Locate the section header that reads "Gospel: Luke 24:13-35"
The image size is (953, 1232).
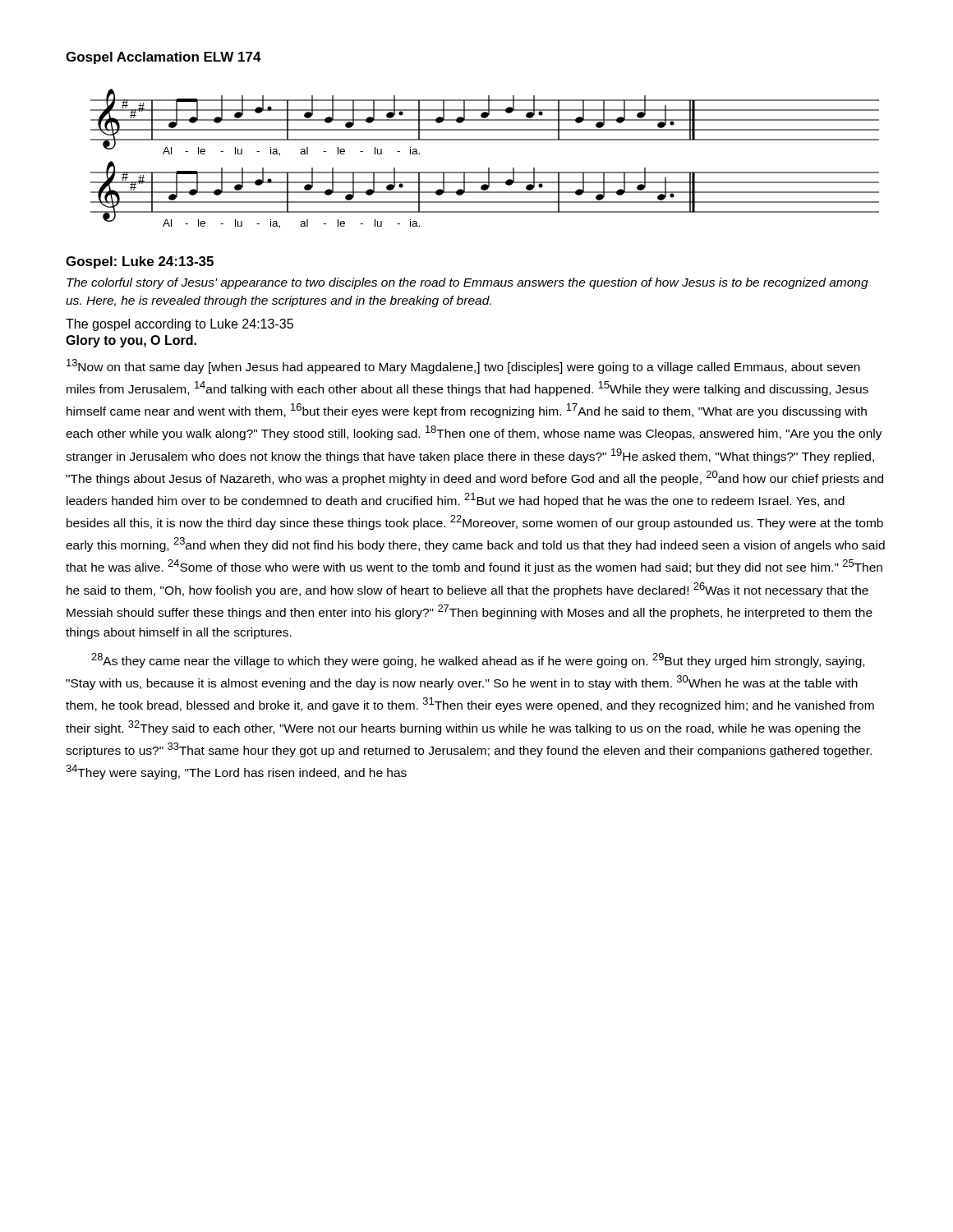click(x=140, y=262)
